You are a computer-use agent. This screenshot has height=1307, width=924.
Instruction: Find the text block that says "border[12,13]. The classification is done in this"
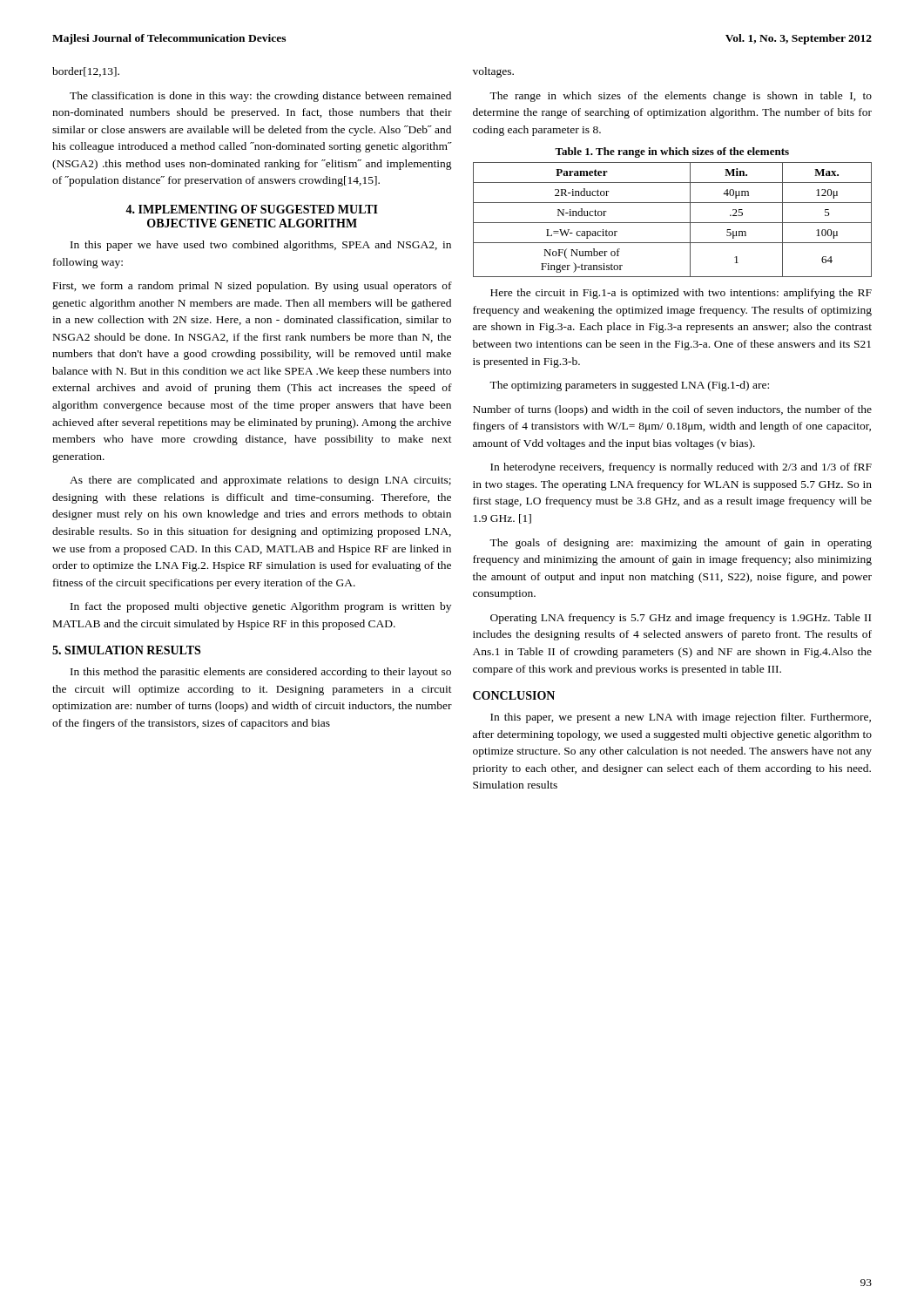(252, 126)
